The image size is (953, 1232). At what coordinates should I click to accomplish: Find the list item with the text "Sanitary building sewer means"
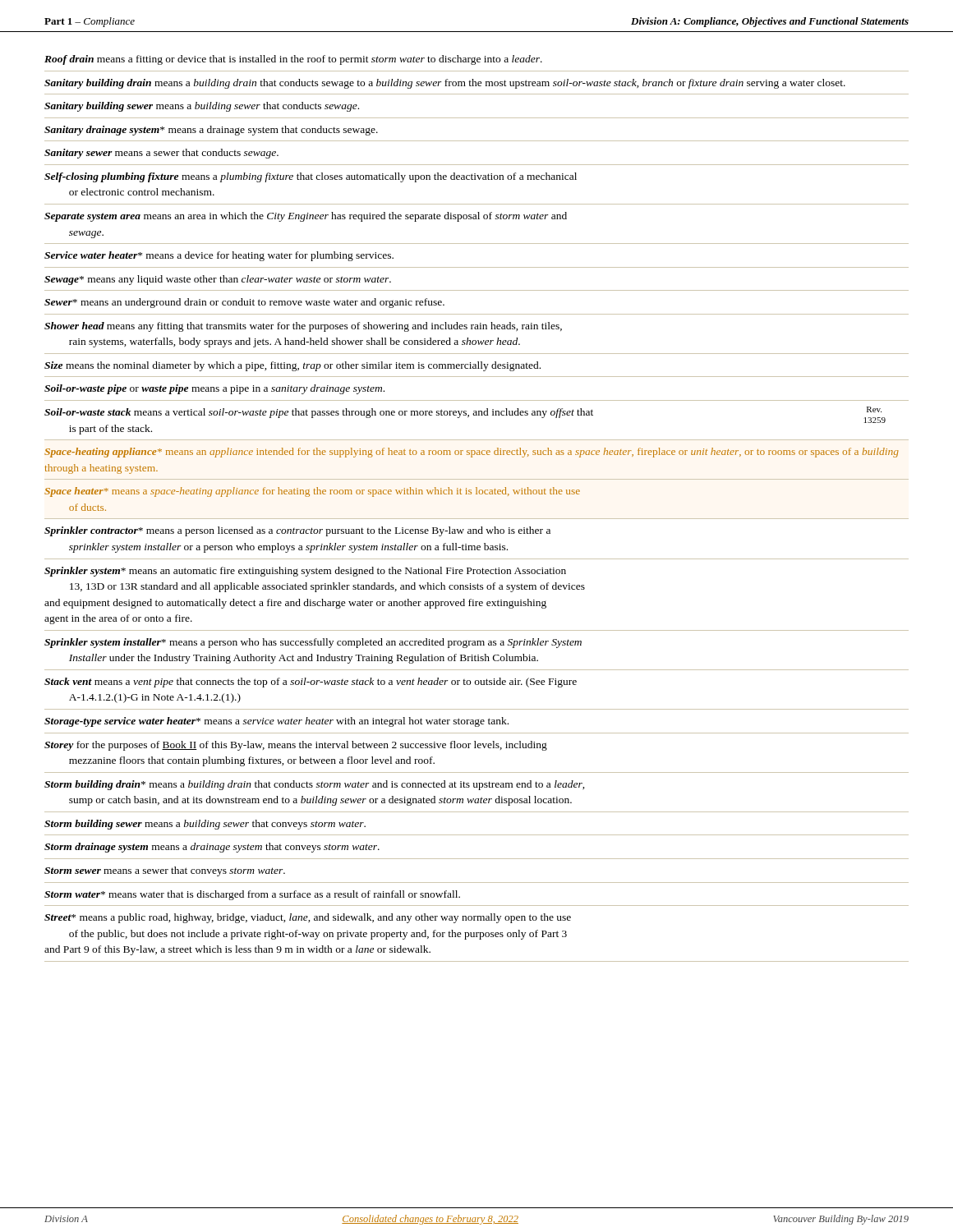click(x=476, y=106)
